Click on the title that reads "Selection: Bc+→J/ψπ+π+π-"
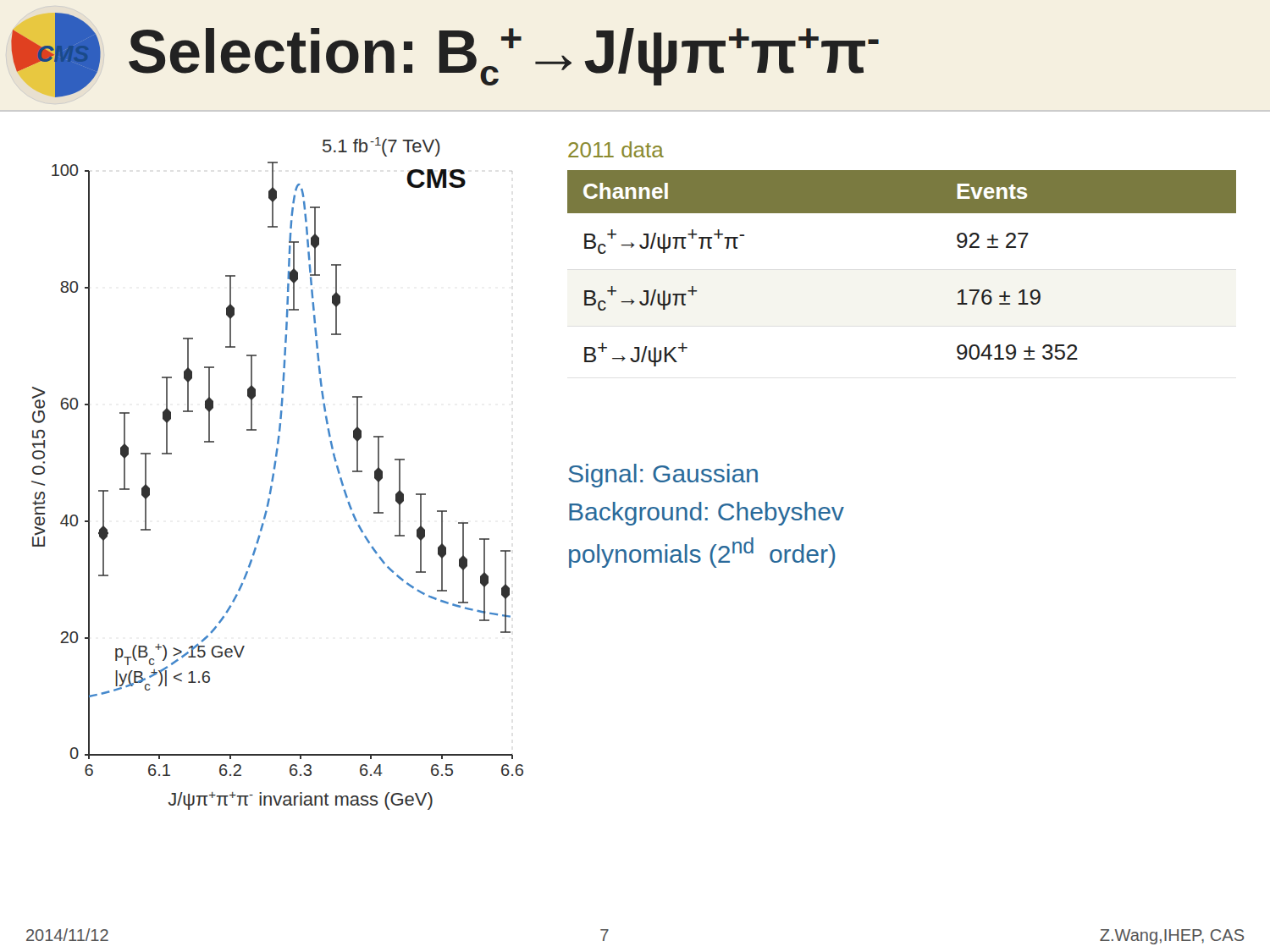Image resolution: width=1270 pixels, height=952 pixels. click(503, 55)
